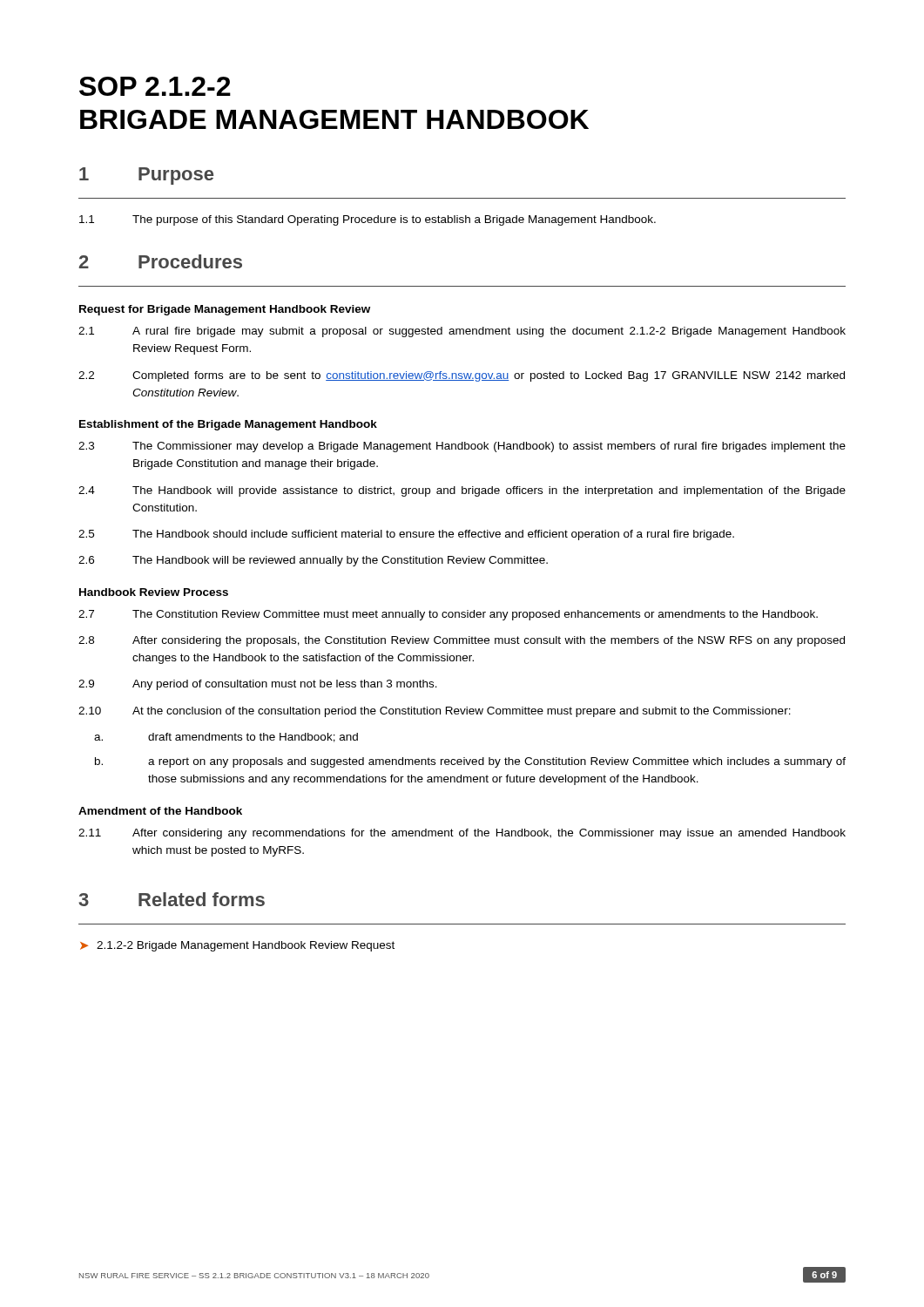This screenshot has height=1307, width=924.
Task: Navigate to the passage starting "1 Purpose"
Action: click(x=146, y=174)
